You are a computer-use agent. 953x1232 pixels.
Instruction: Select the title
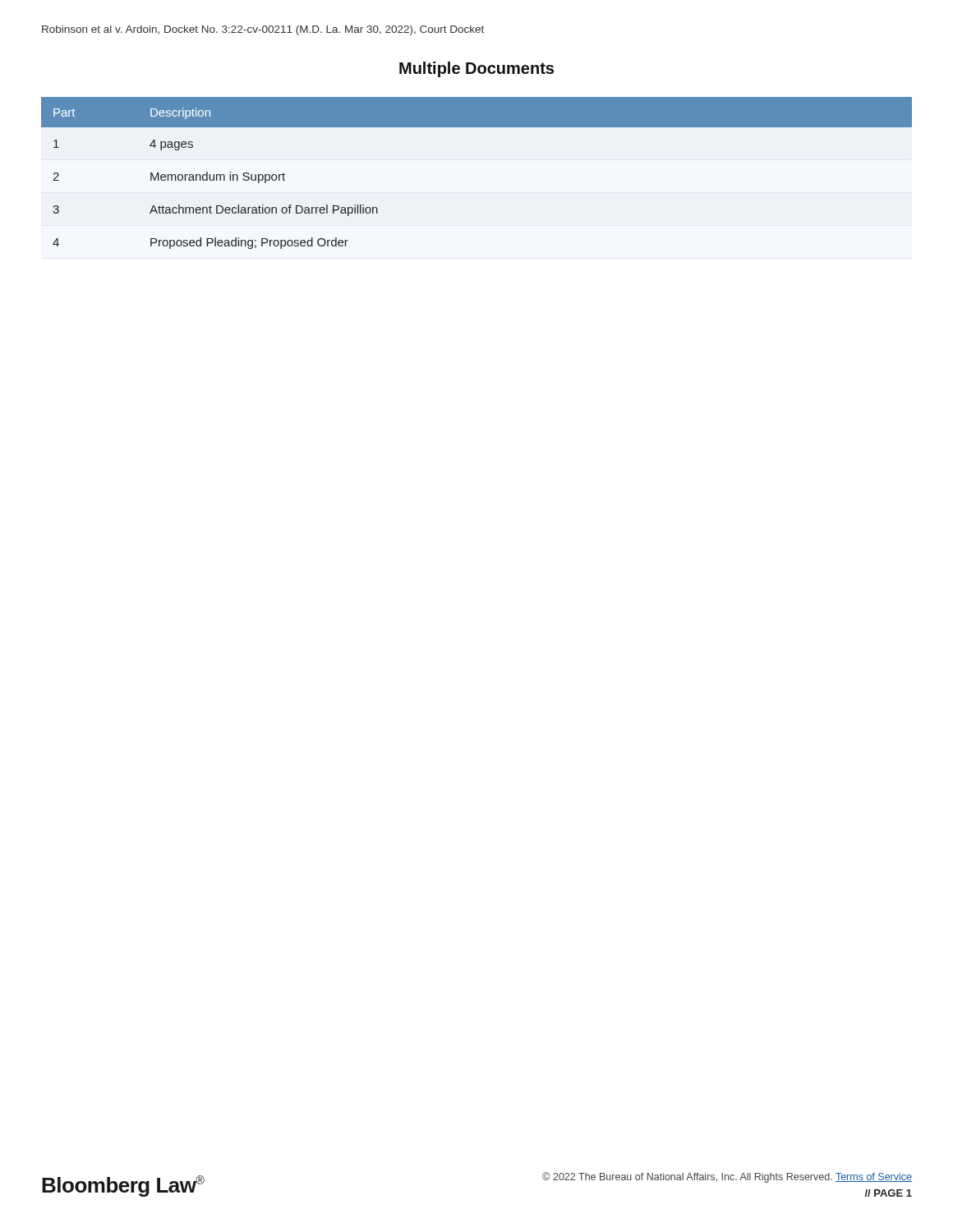pyautogui.click(x=476, y=69)
